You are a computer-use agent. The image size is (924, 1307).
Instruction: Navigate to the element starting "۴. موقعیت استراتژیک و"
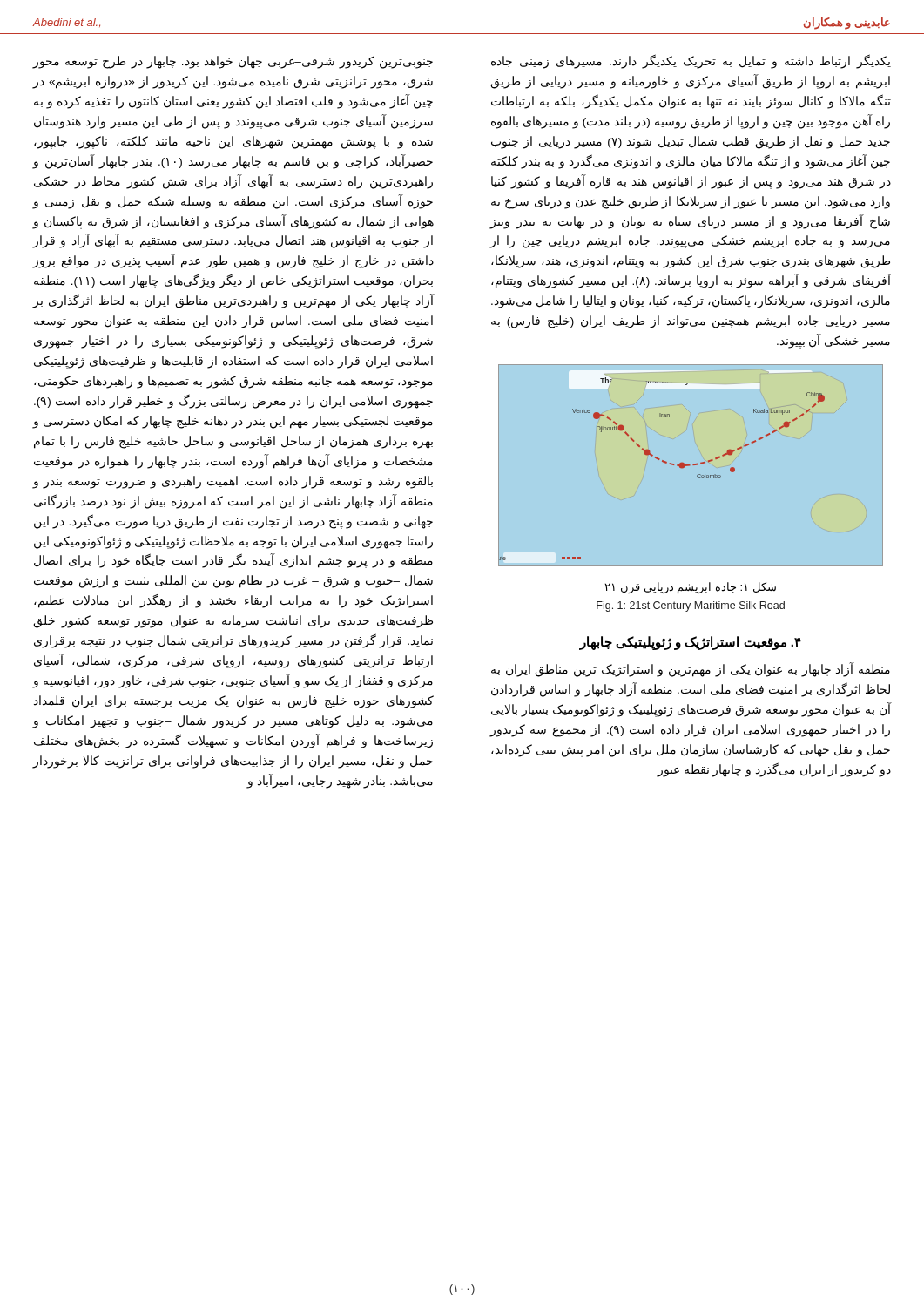pyautogui.click(x=691, y=642)
